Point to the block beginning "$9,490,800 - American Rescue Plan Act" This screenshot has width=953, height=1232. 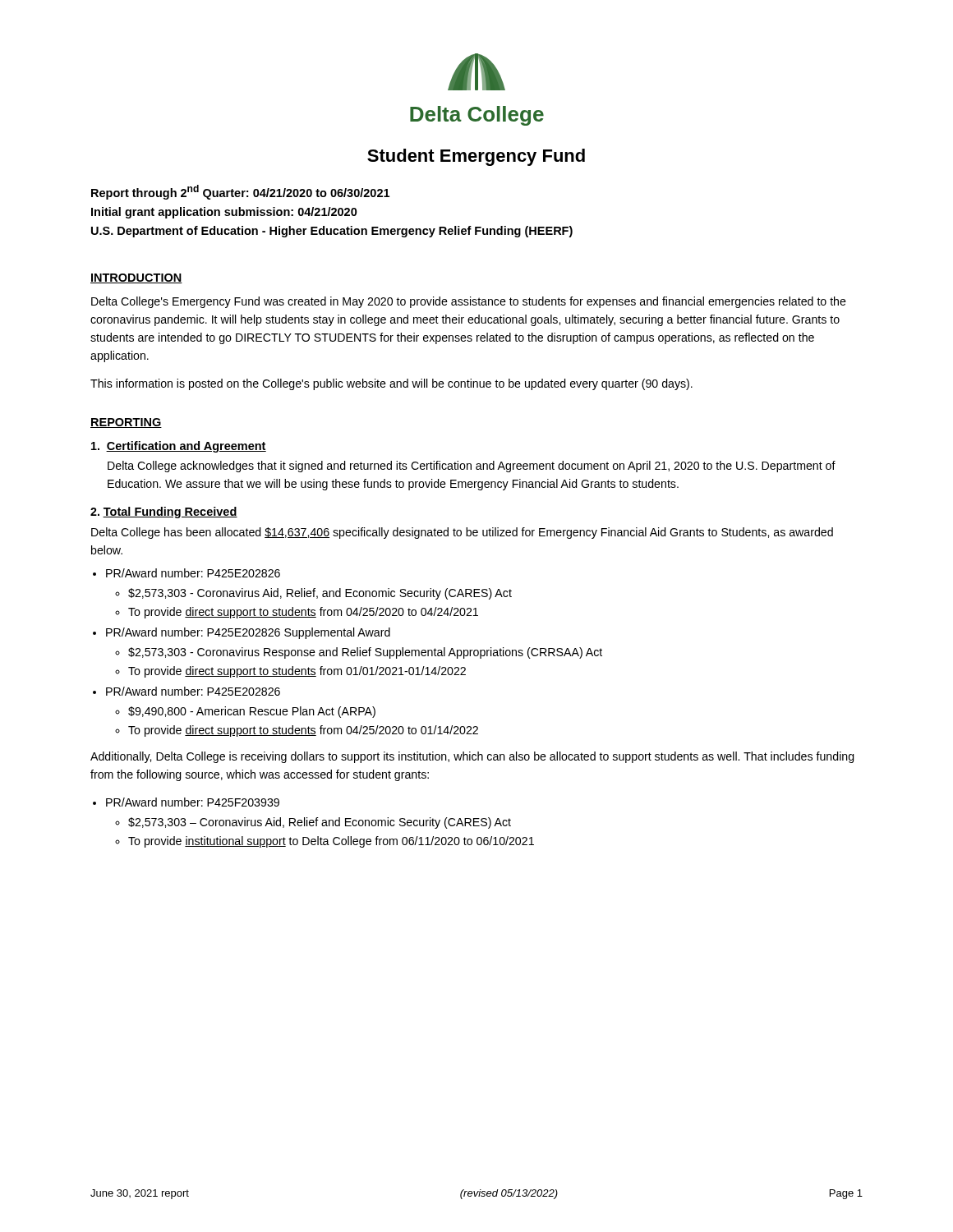(252, 711)
